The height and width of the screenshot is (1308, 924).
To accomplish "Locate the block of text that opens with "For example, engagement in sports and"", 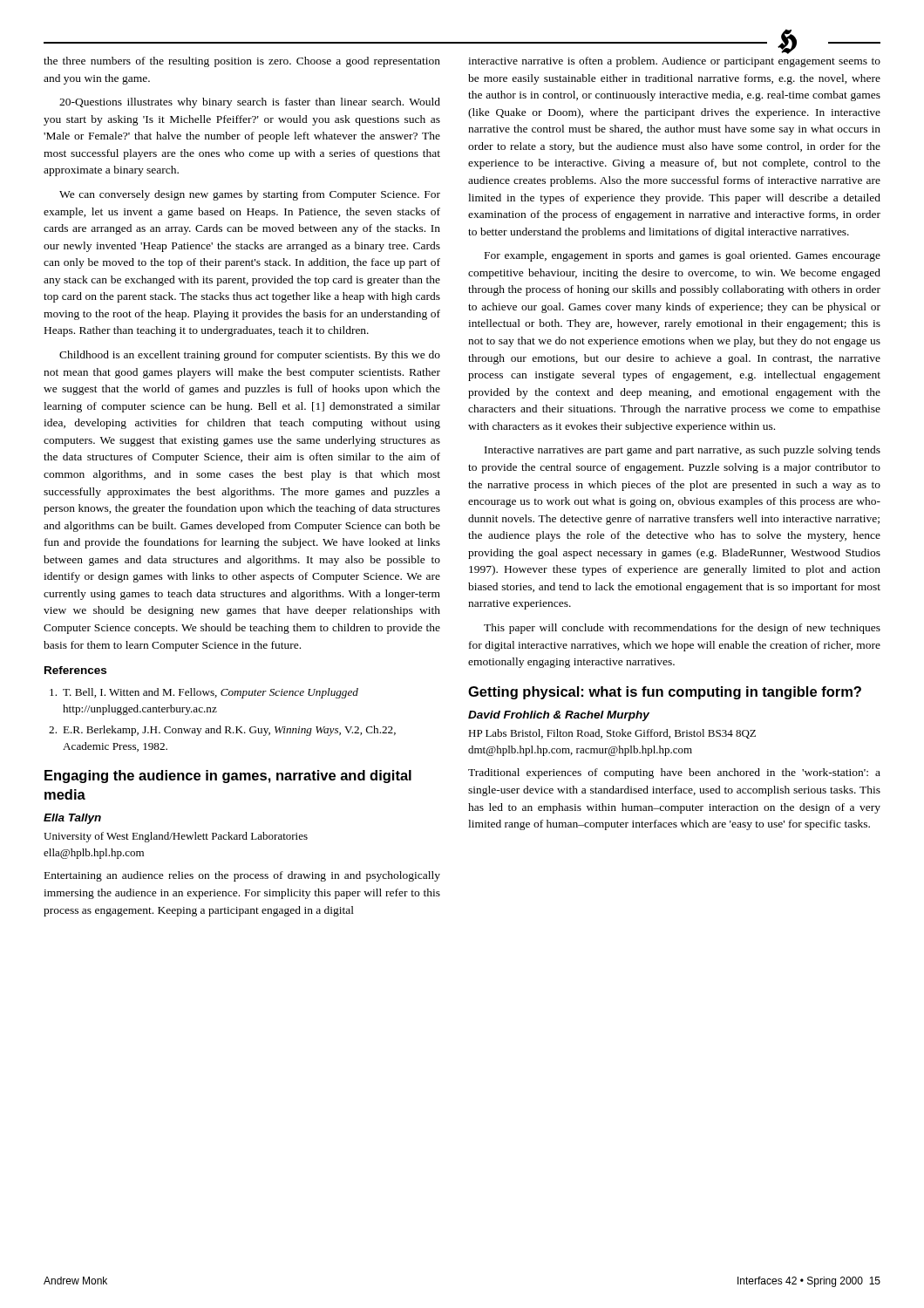I will click(x=674, y=340).
